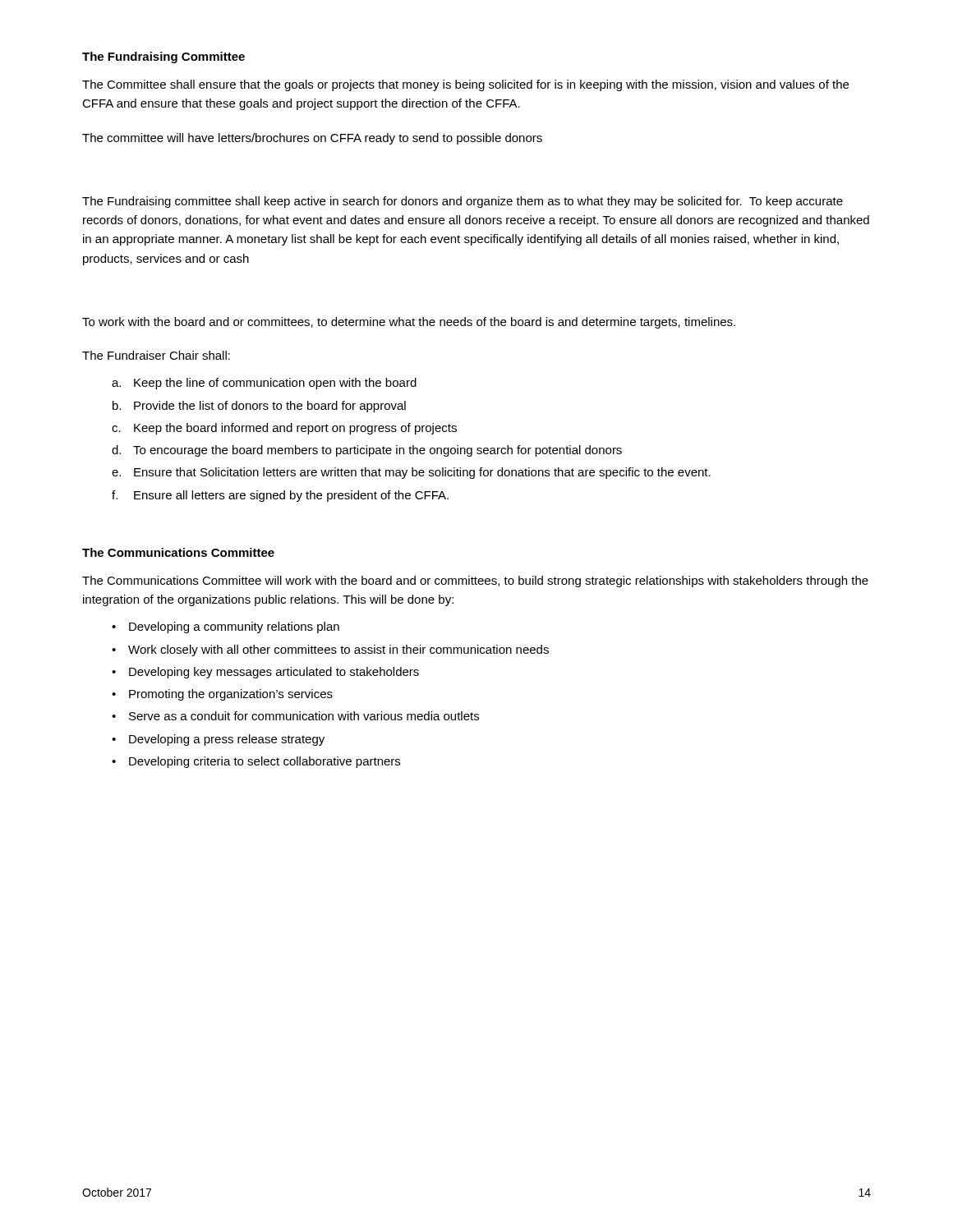Navigate to the region starting "The Fundraiser Chair shall:"
This screenshot has height=1232, width=953.
tap(156, 355)
